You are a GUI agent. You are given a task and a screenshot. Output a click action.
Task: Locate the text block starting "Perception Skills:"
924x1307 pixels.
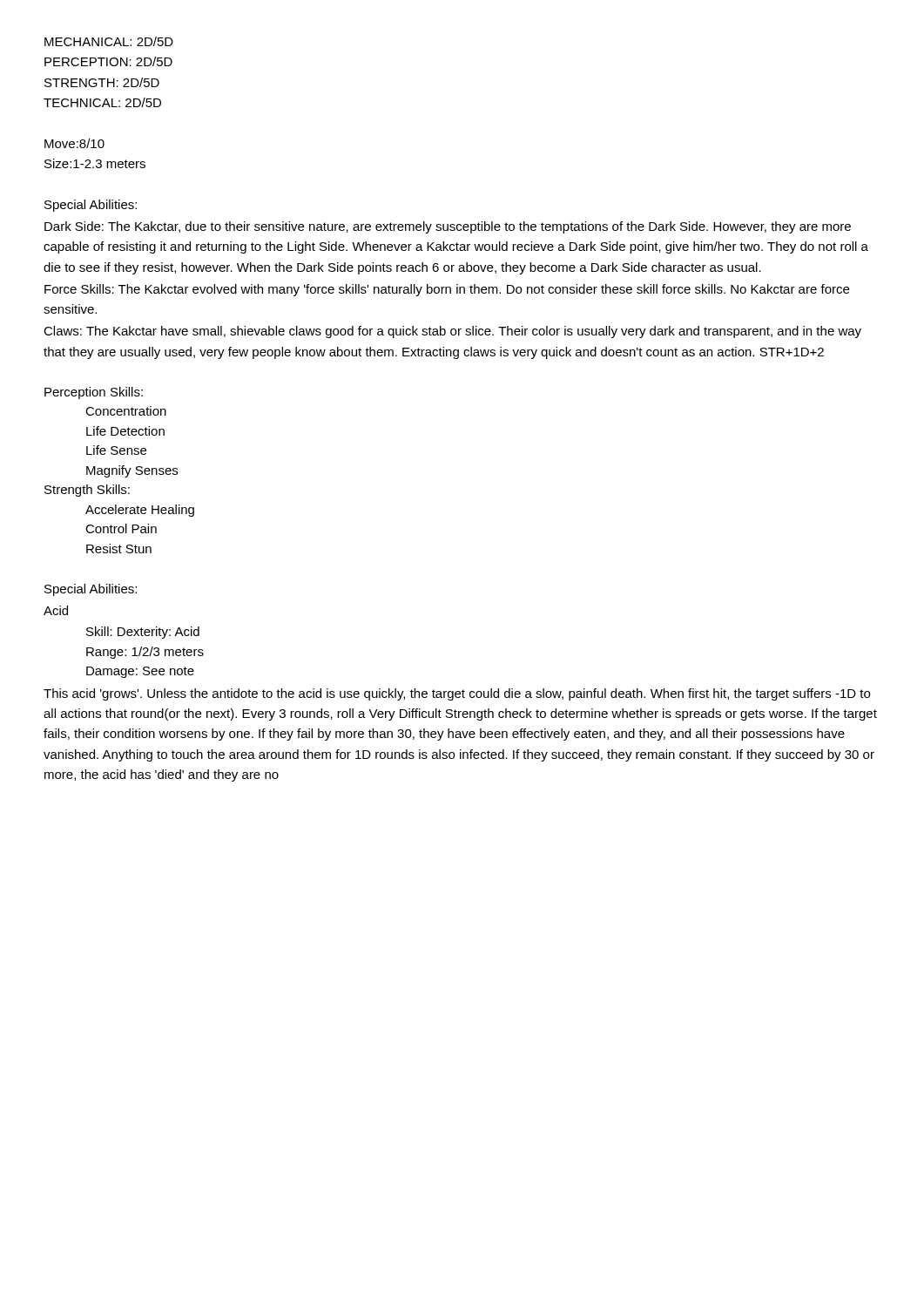(x=94, y=391)
